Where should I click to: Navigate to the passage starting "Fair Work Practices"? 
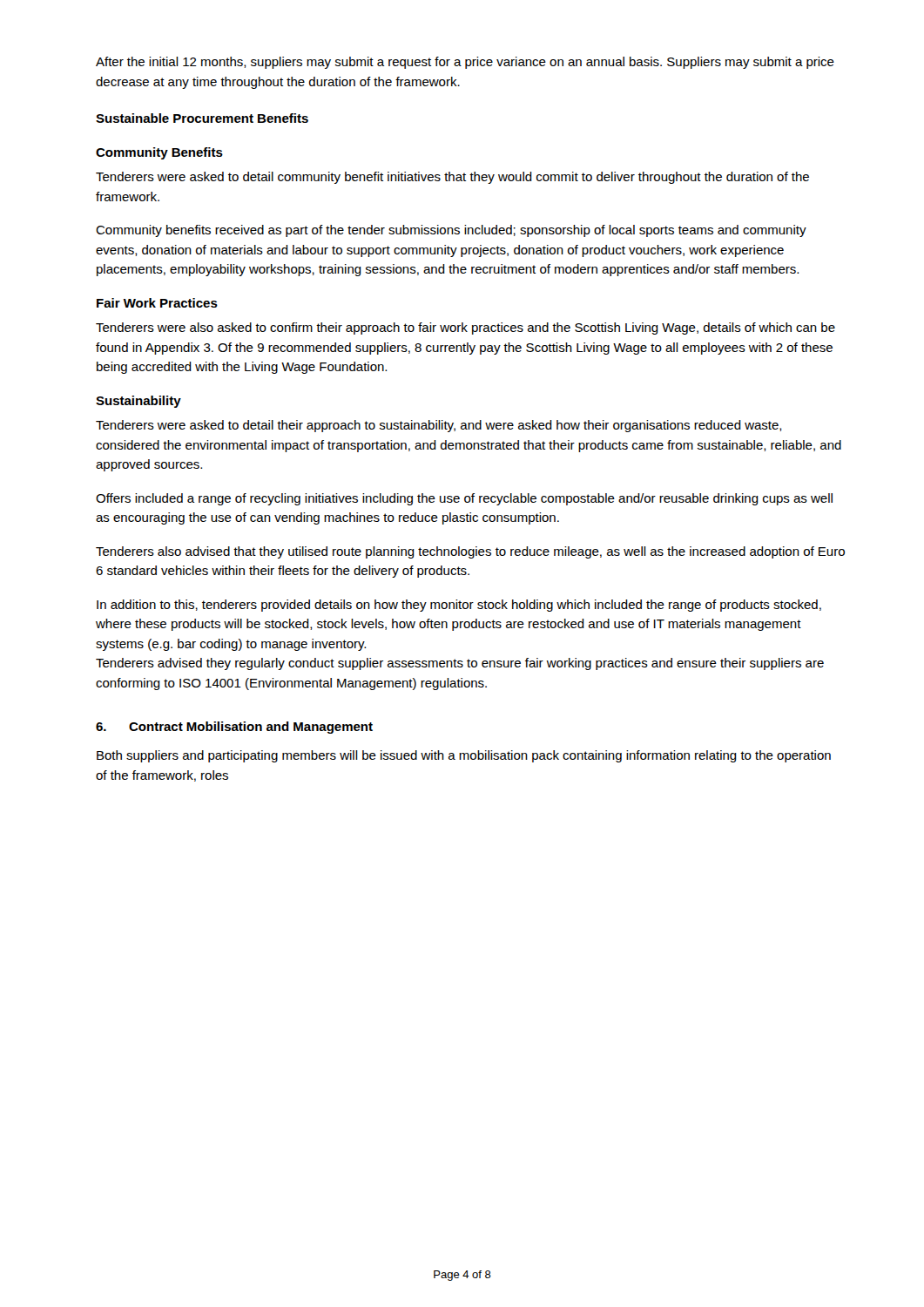click(x=157, y=302)
